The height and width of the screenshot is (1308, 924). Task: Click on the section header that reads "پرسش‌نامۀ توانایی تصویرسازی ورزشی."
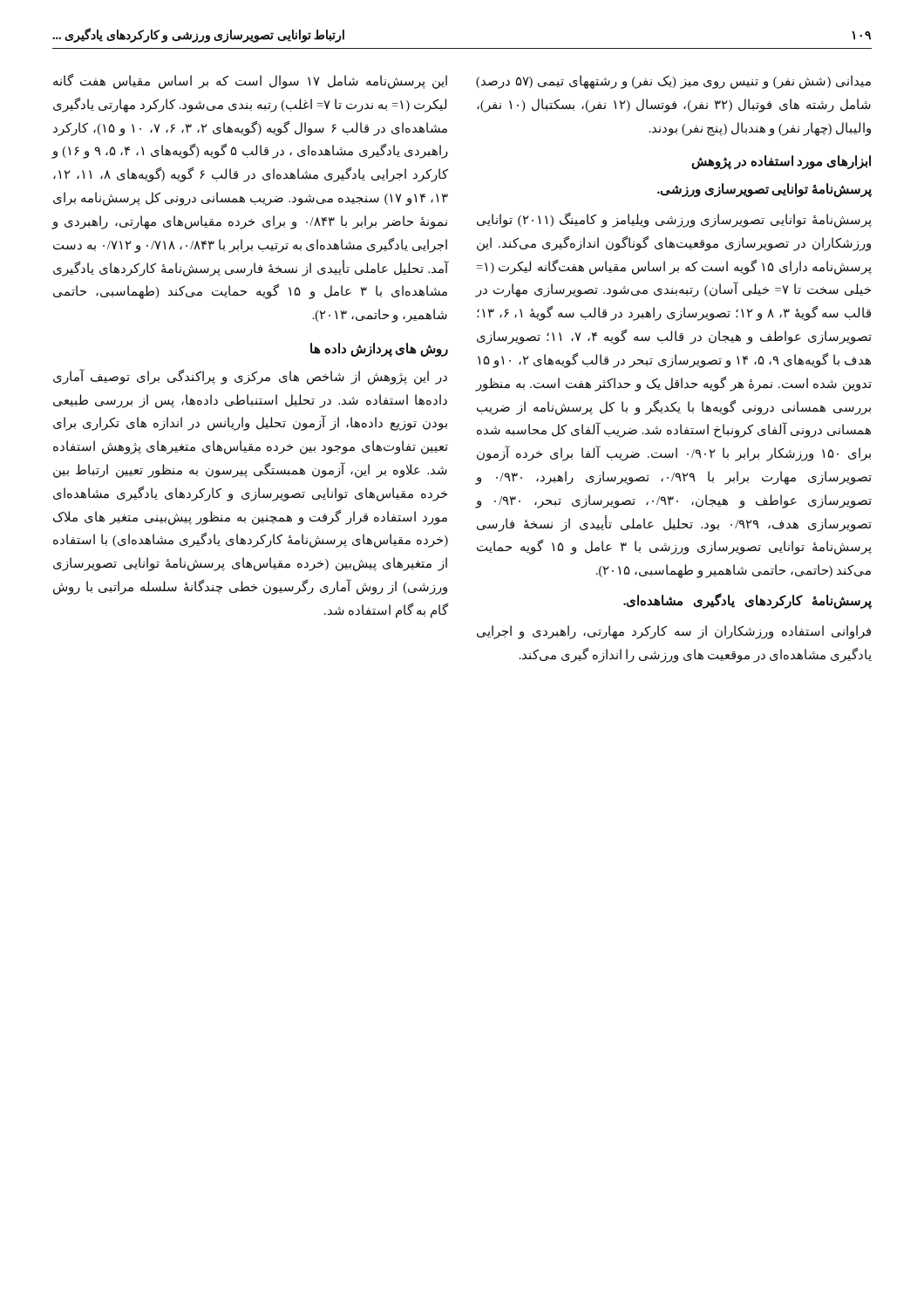[x=674, y=190]
